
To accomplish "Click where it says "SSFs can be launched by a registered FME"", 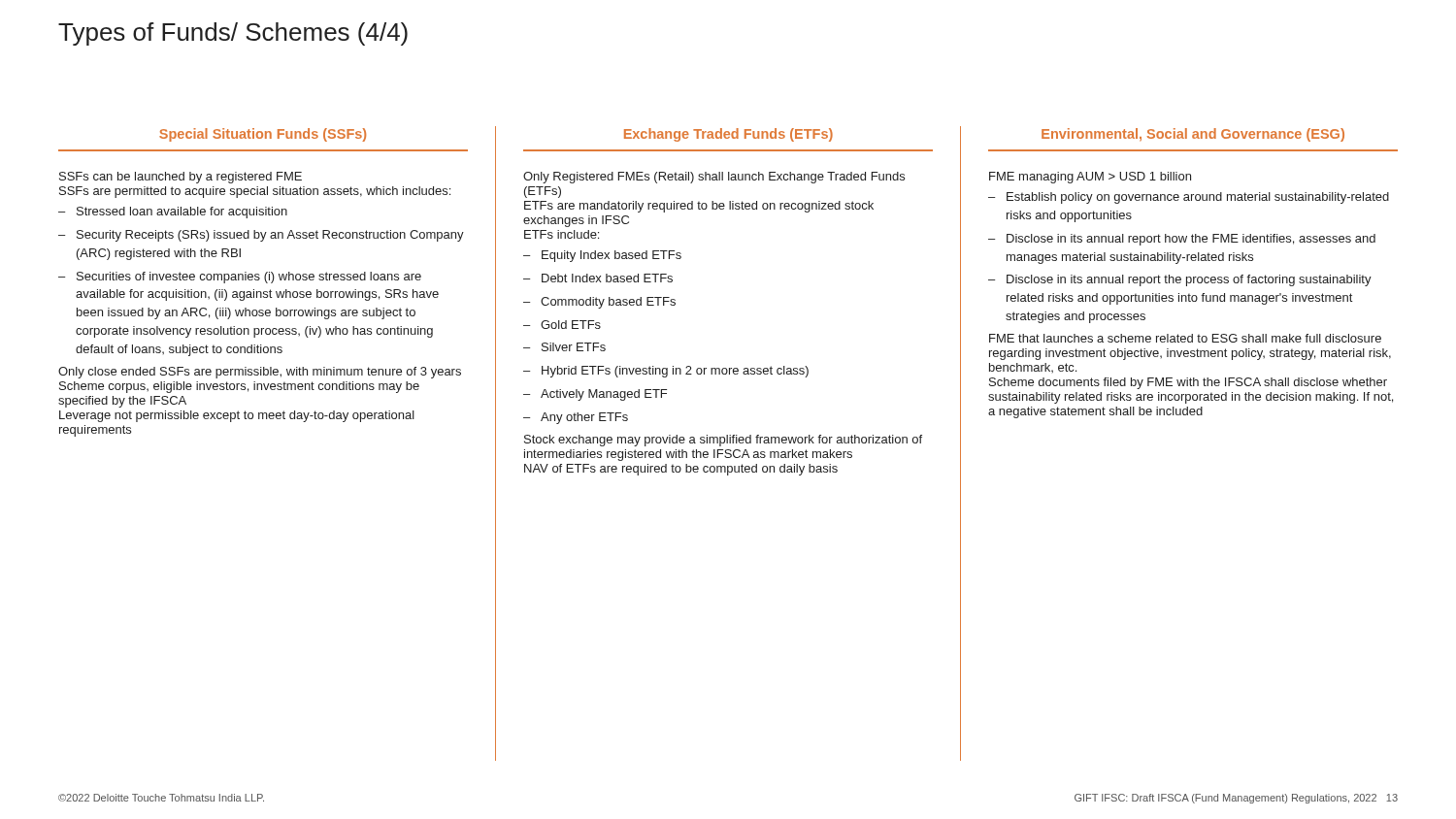I will point(263,176).
